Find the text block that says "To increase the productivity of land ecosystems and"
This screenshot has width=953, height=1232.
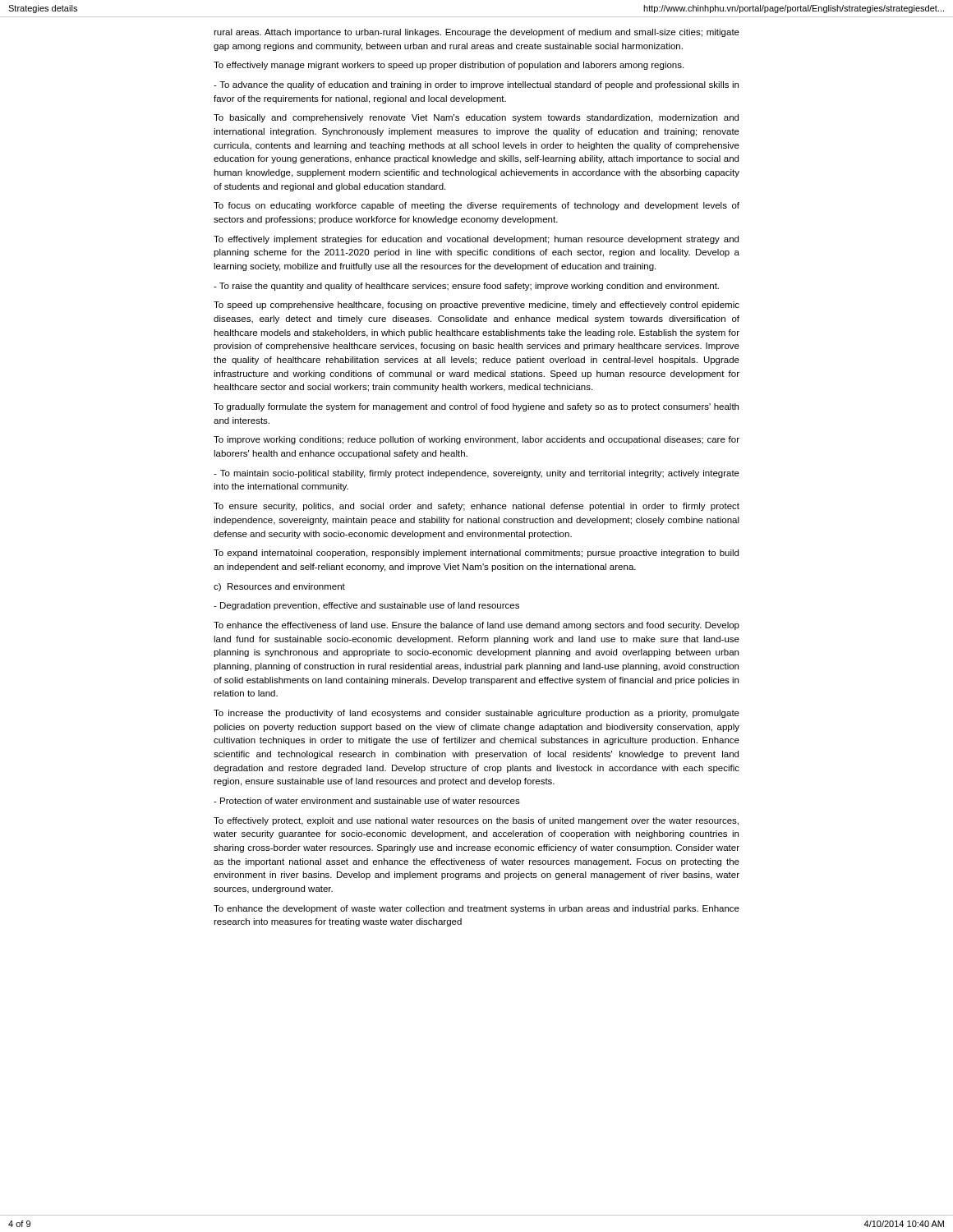(x=476, y=747)
